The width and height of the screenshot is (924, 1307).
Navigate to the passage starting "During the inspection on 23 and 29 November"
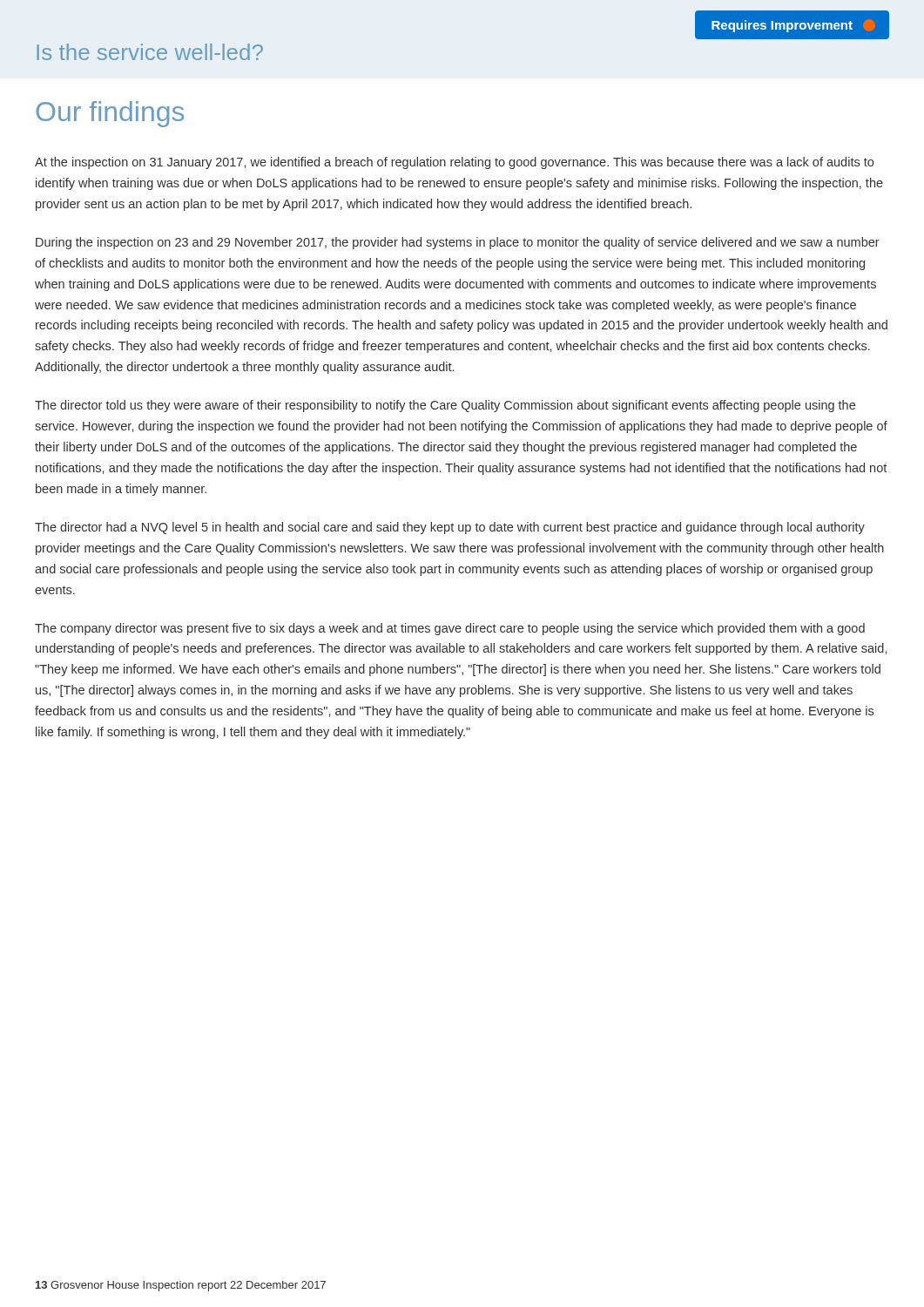pyautogui.click(x=462, y=305)
